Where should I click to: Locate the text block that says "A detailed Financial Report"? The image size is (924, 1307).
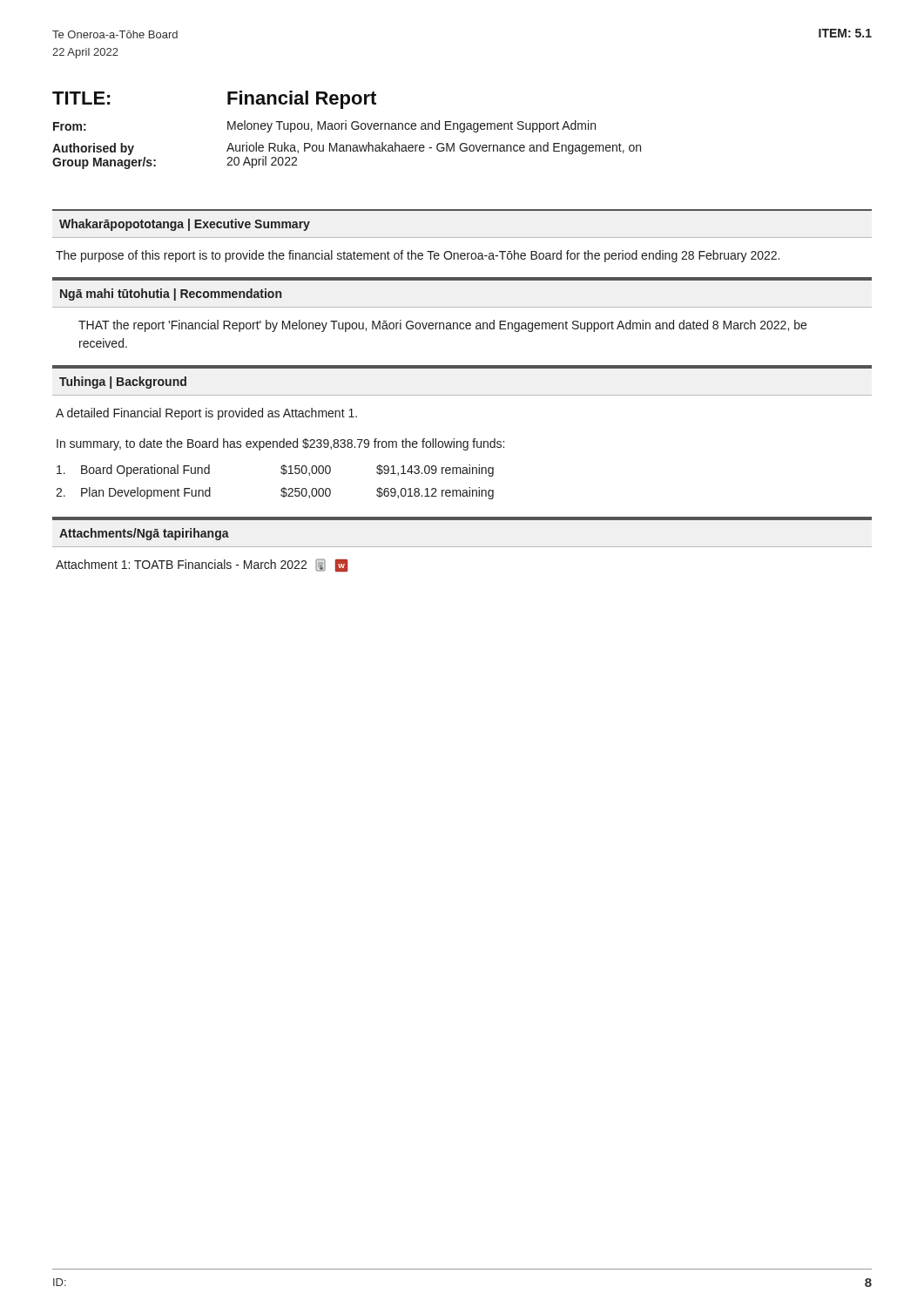point(207,413)
